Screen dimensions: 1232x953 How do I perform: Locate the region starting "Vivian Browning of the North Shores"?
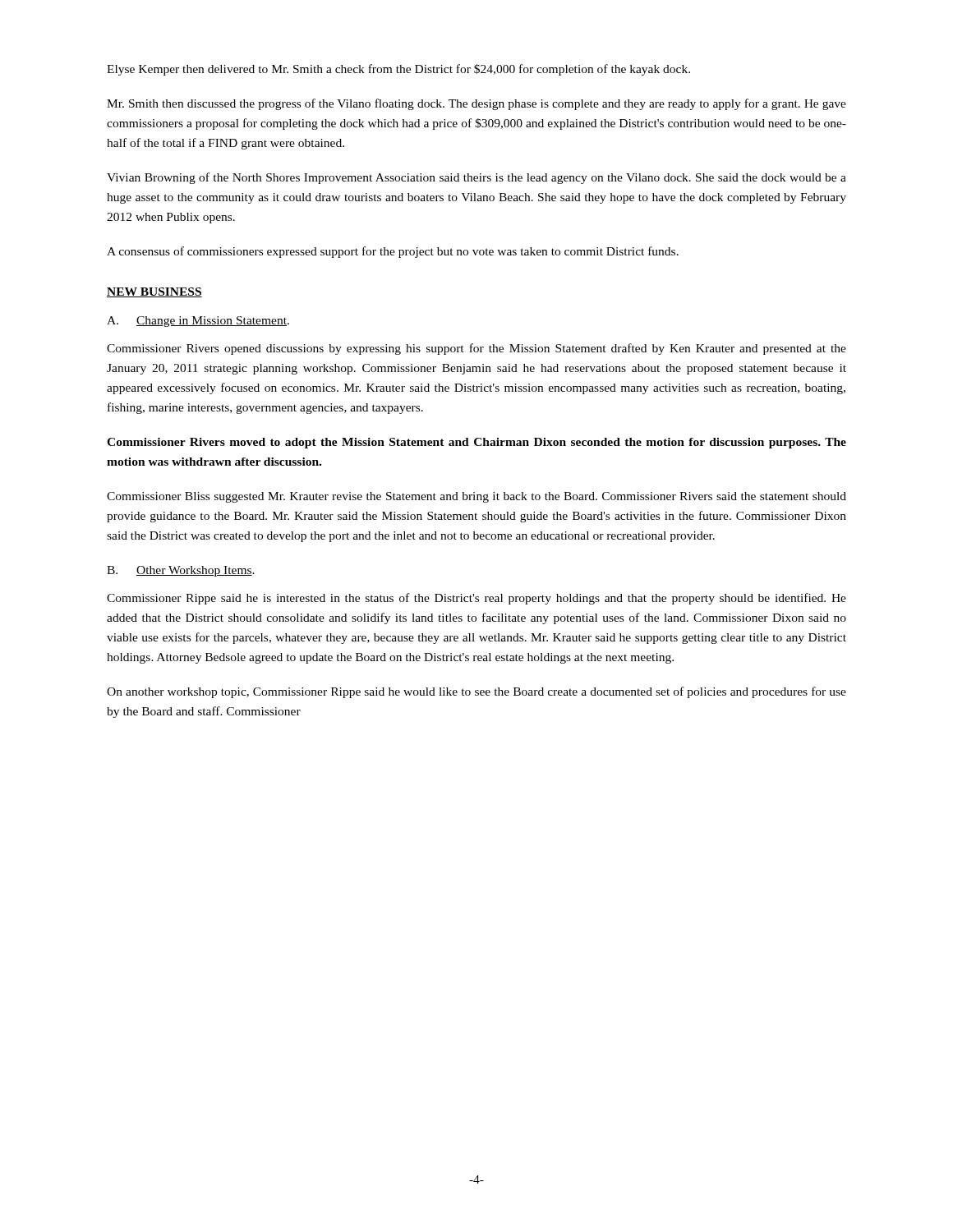tap(476, 197)
